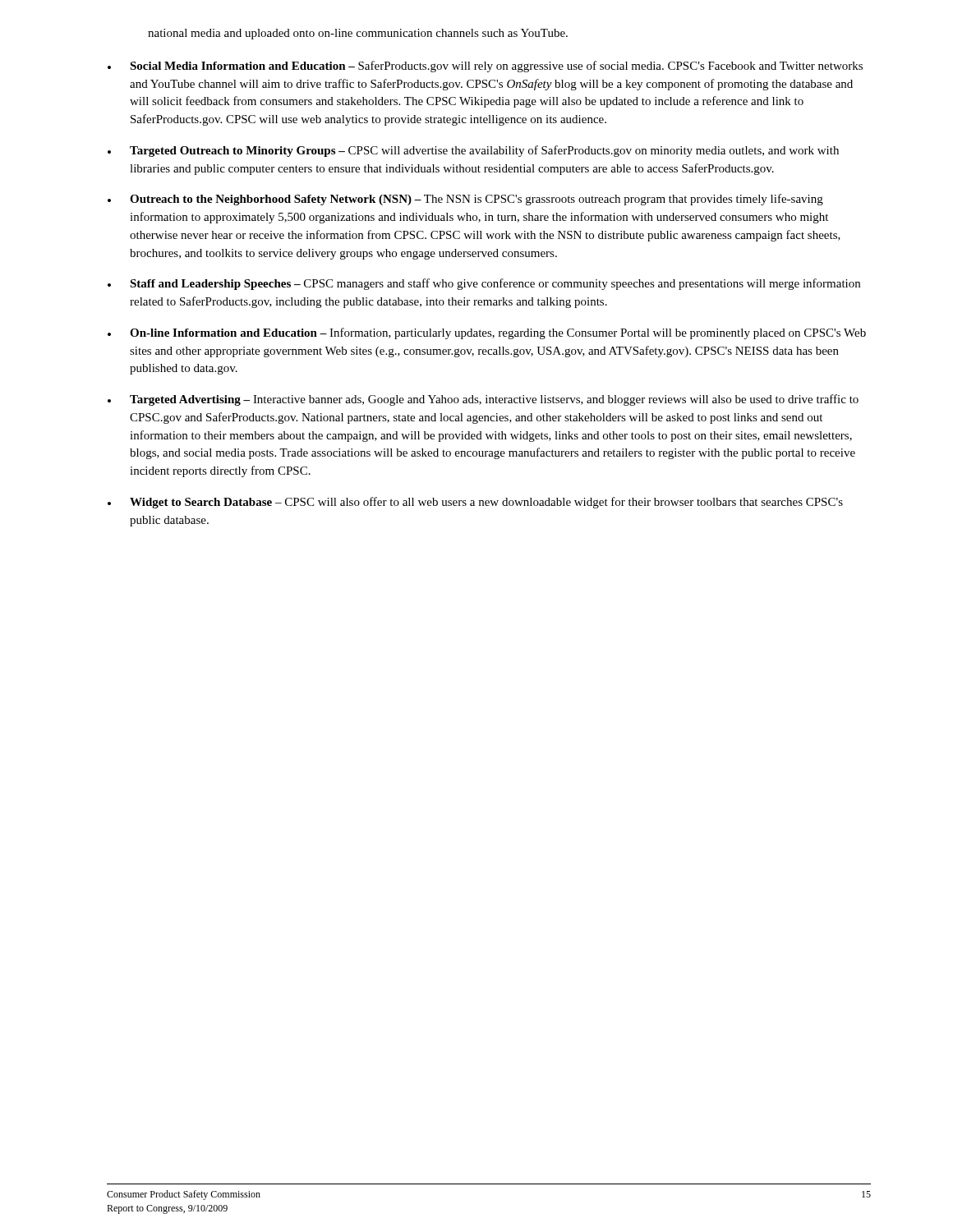Locate the element starting "• Widget to Search Database – CPSC"
The image size is (953, 1232).
(x=489, y=511)
